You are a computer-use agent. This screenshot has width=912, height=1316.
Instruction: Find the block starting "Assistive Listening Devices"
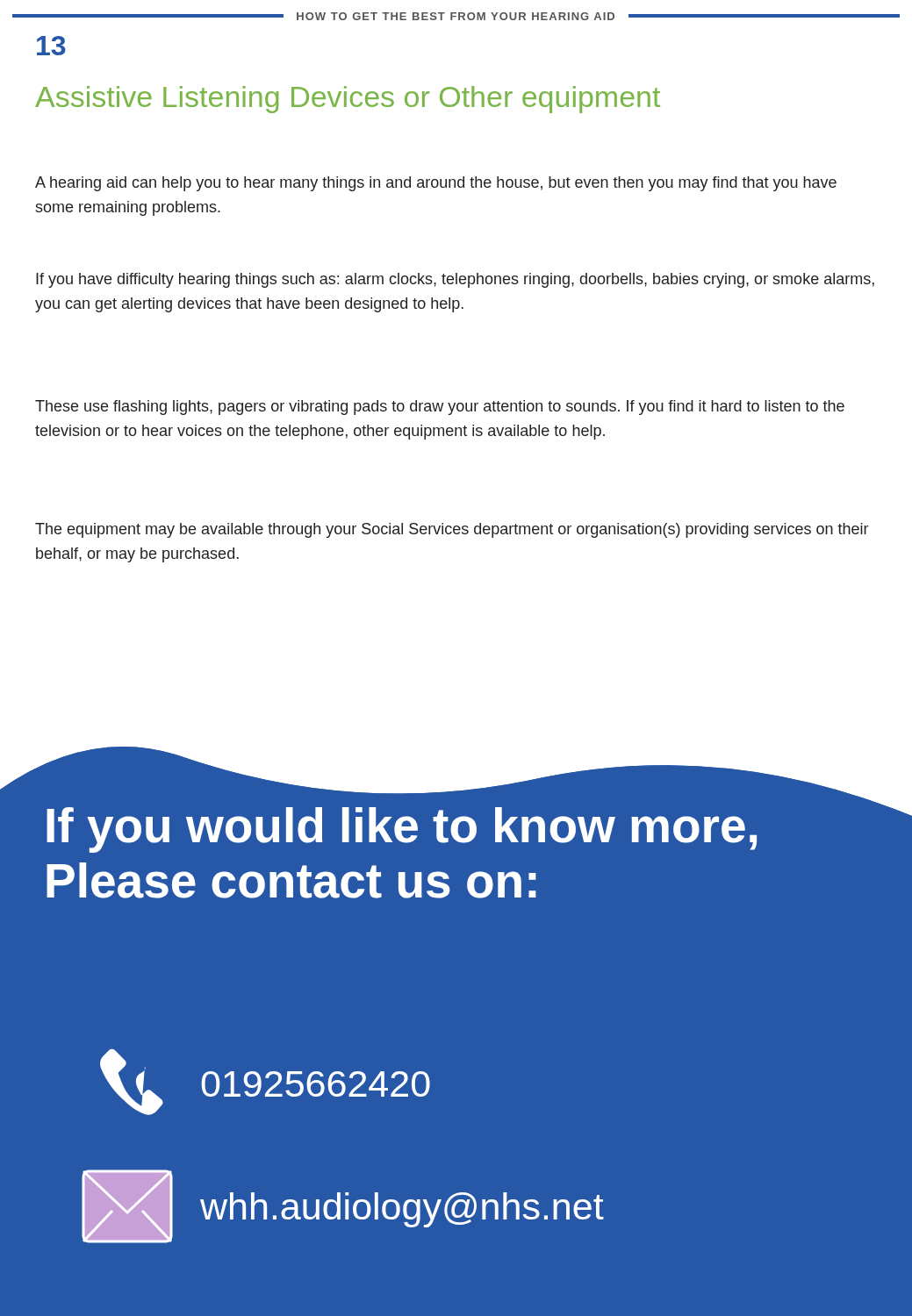point(348,97)
